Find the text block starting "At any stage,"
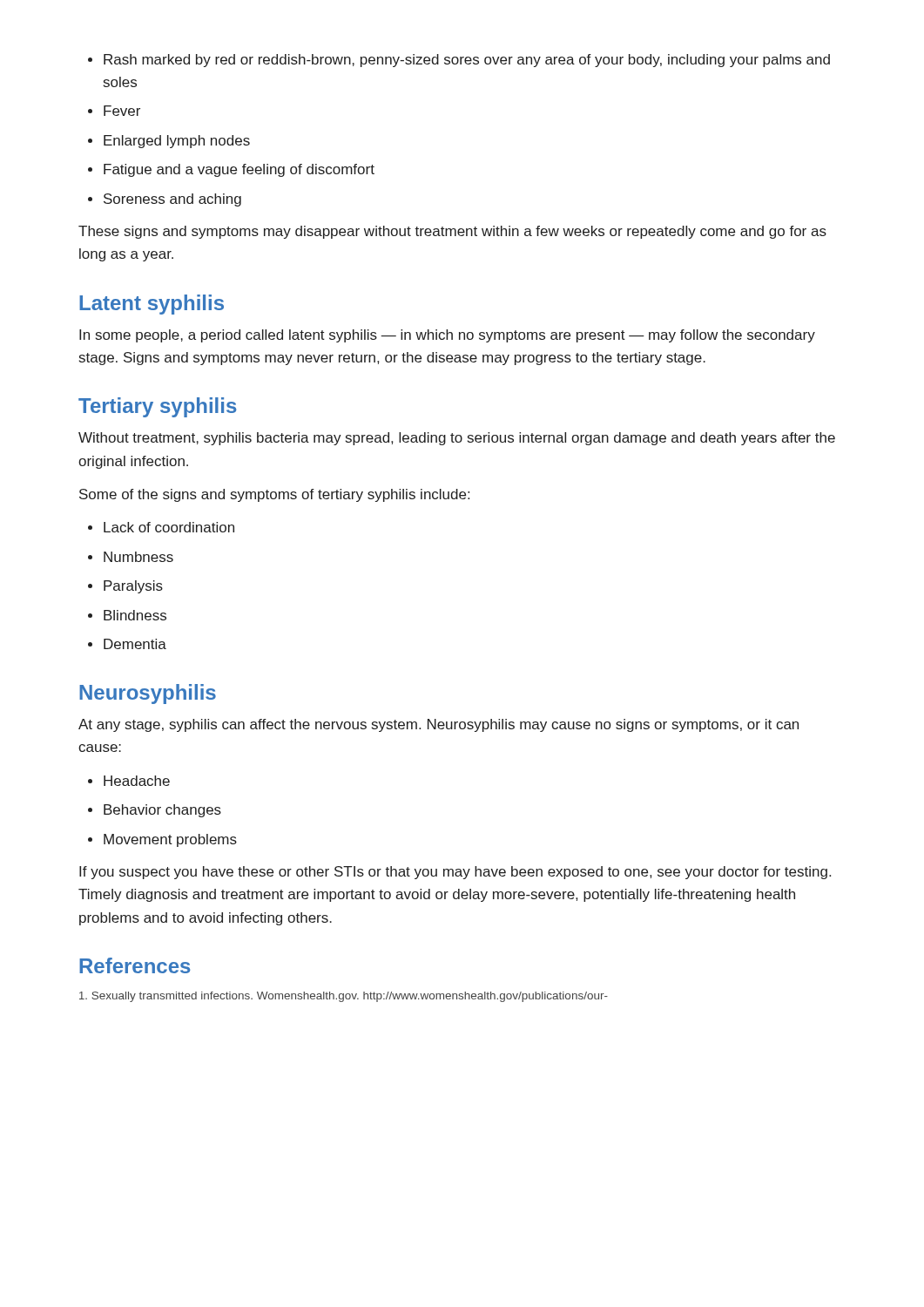Screen dimensions: 1307x924 point(439,736)
